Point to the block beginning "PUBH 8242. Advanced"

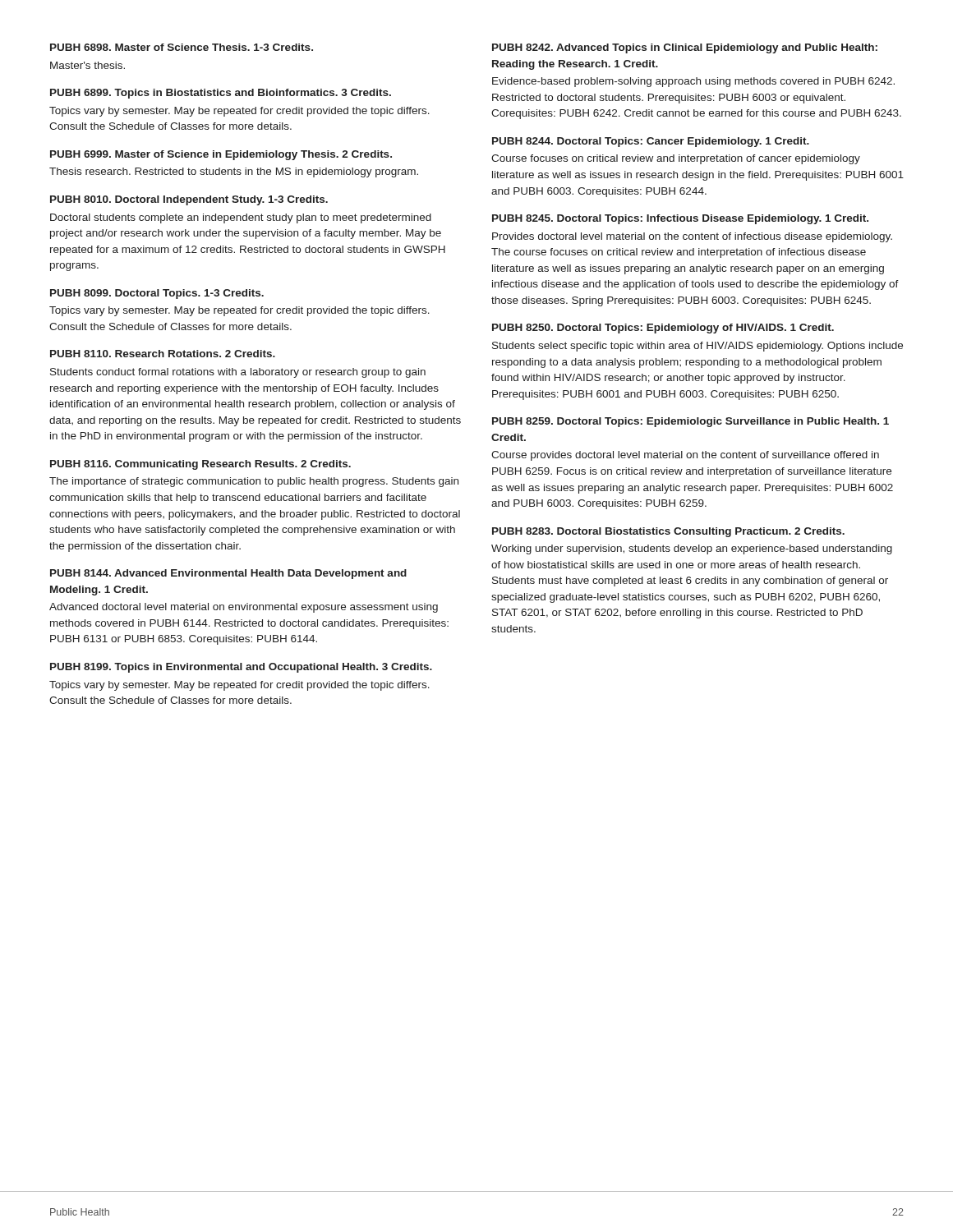click(698, 80)
